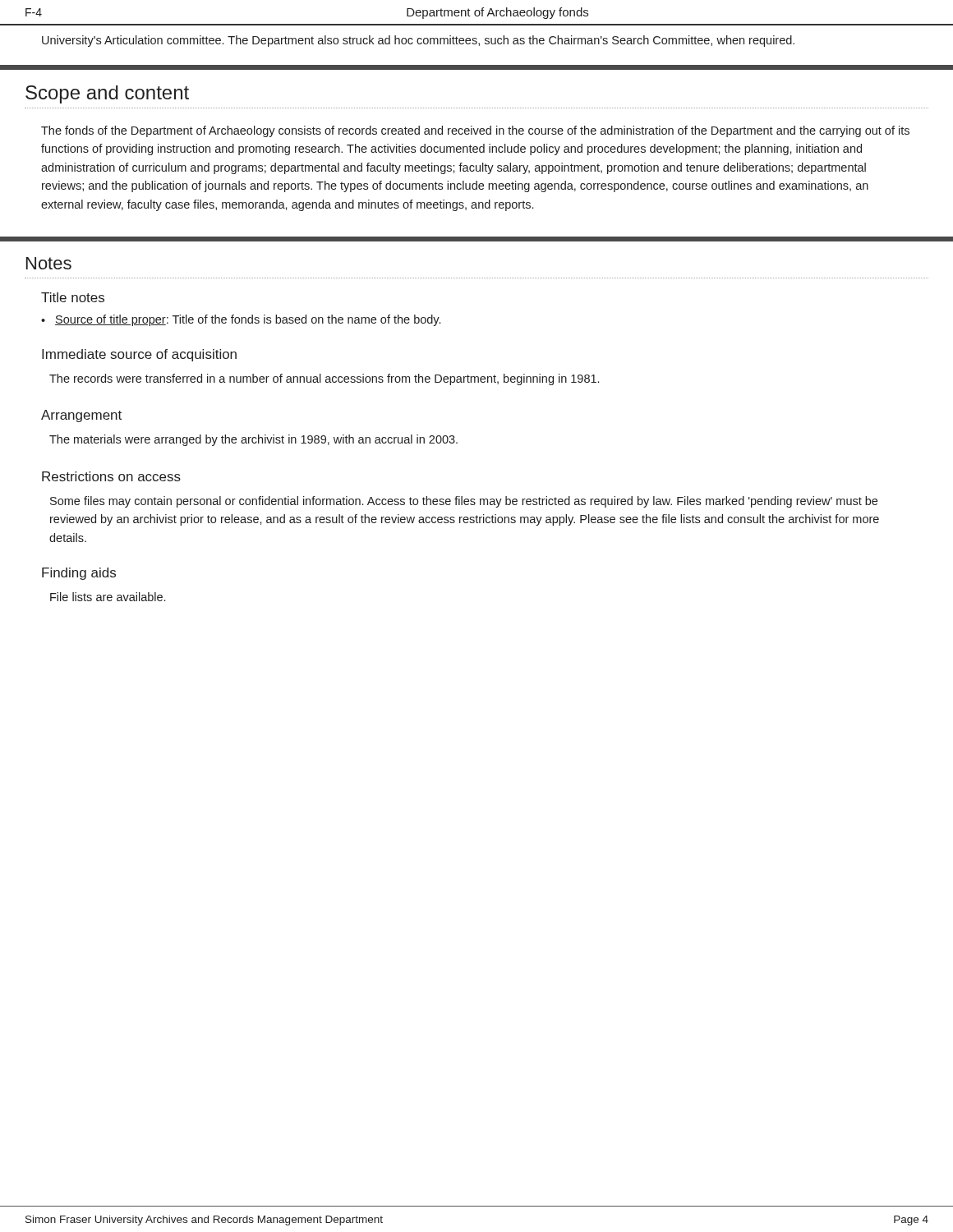Locate the block starting "The records were transferred in a number"
The height and width of the screenshot is (1232, 953).
tap(325, 379)
